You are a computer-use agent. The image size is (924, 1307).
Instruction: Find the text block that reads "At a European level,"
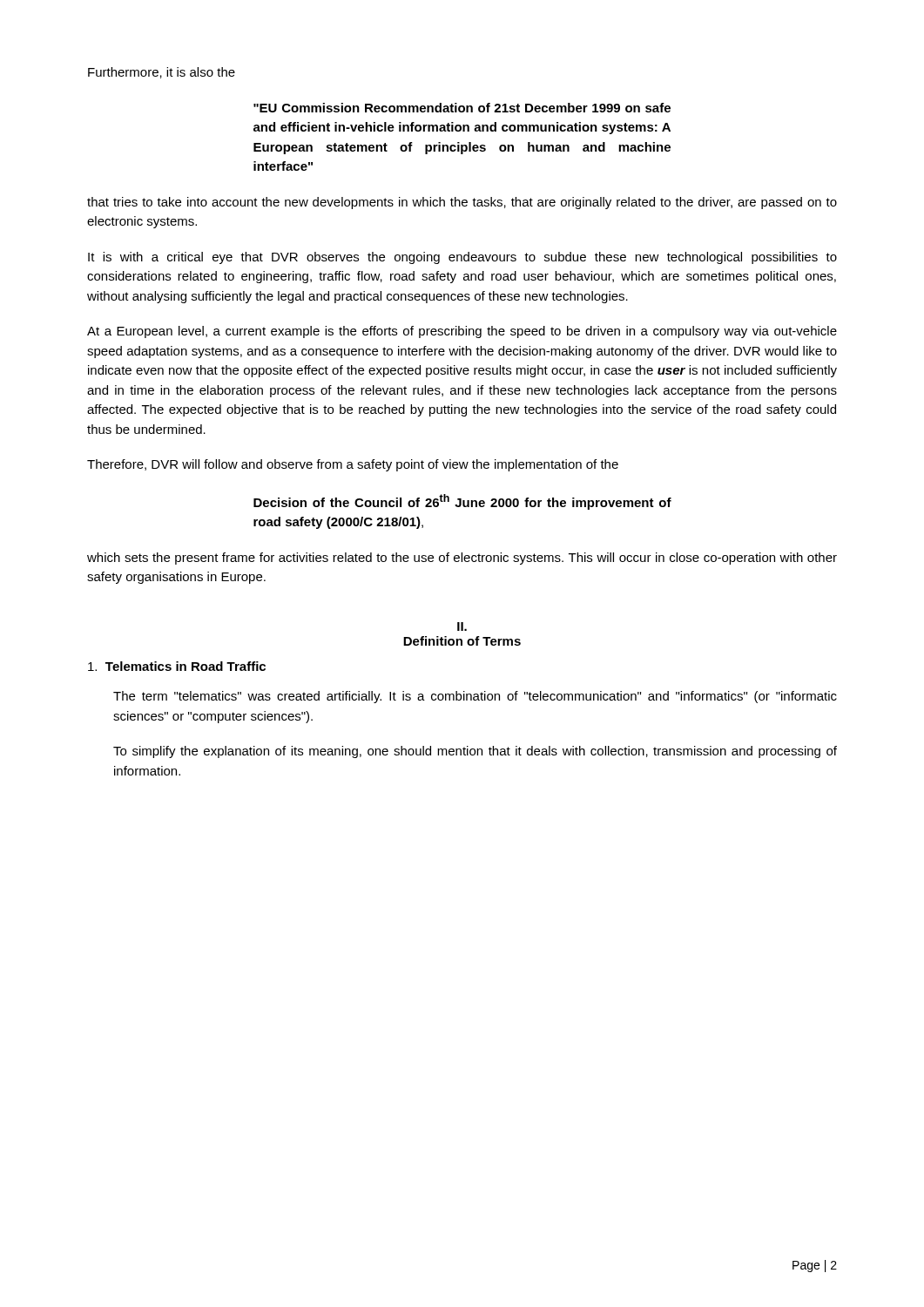(x=462, y=380)
